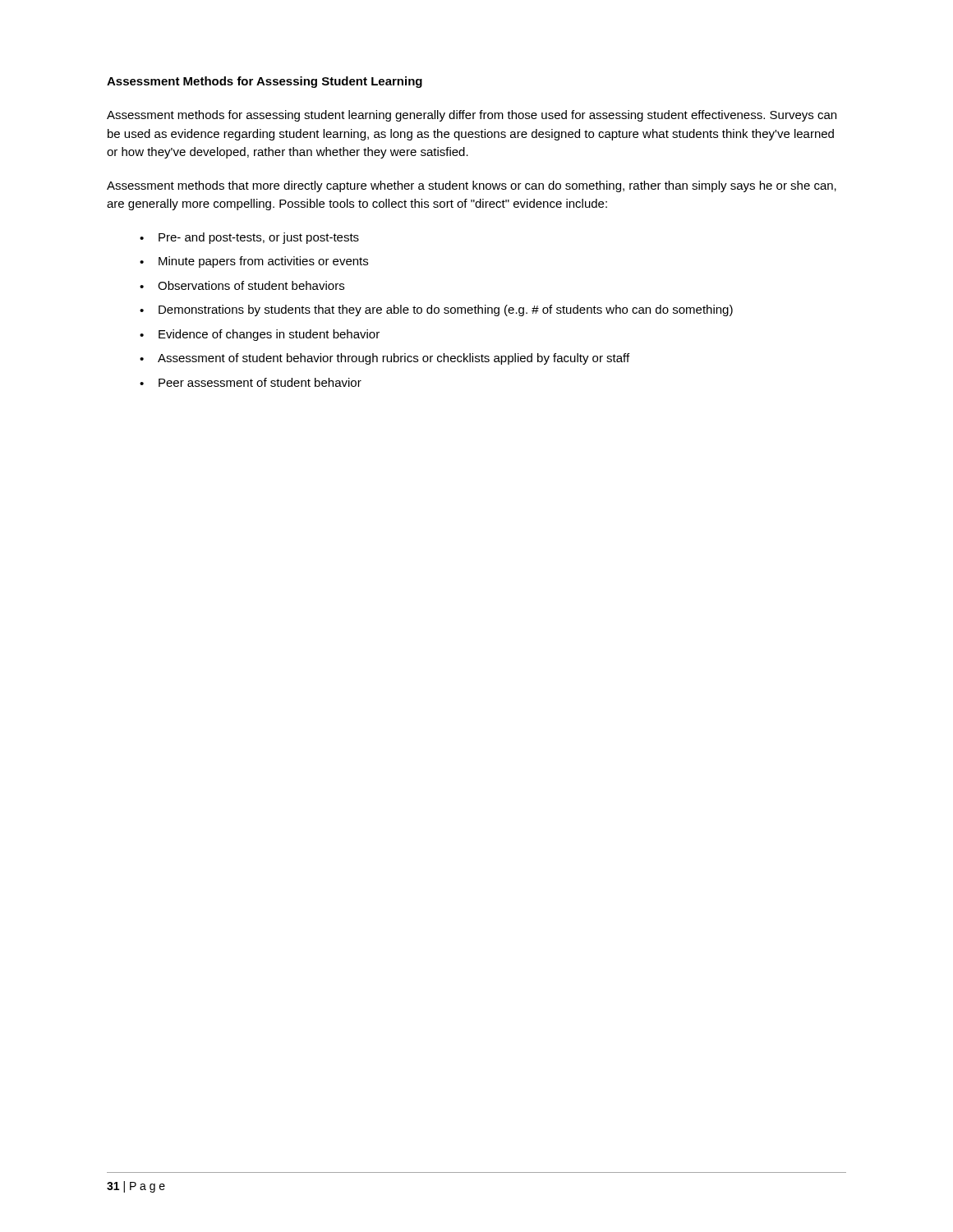Viewport: 953px width, 1232px height.
Task: Click on the text block starting "• Pre- and post-tests, or just post-tests"
Action: tap(249, 238)
